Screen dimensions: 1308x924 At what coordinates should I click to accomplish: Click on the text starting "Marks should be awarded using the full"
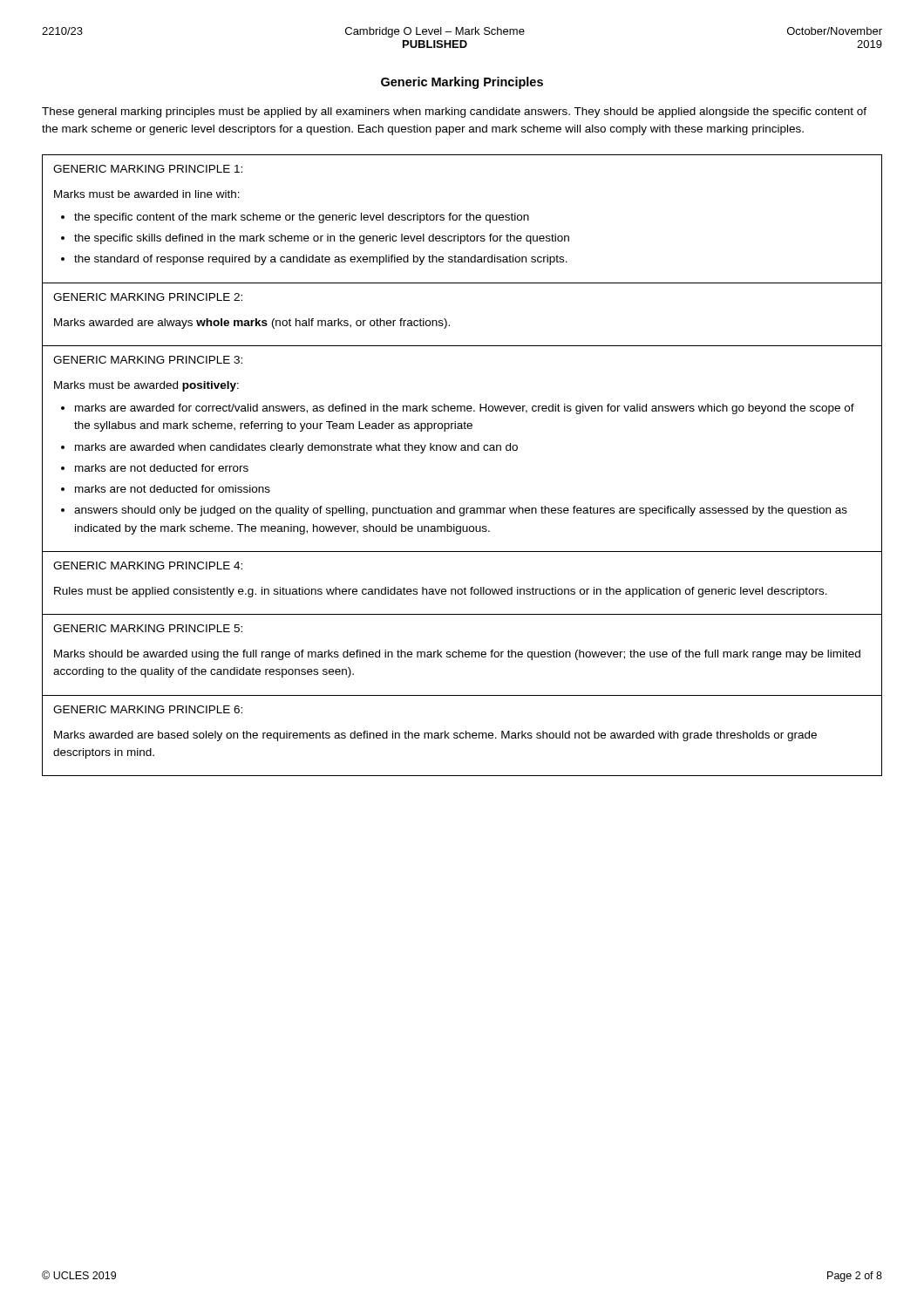pos(462,663)
